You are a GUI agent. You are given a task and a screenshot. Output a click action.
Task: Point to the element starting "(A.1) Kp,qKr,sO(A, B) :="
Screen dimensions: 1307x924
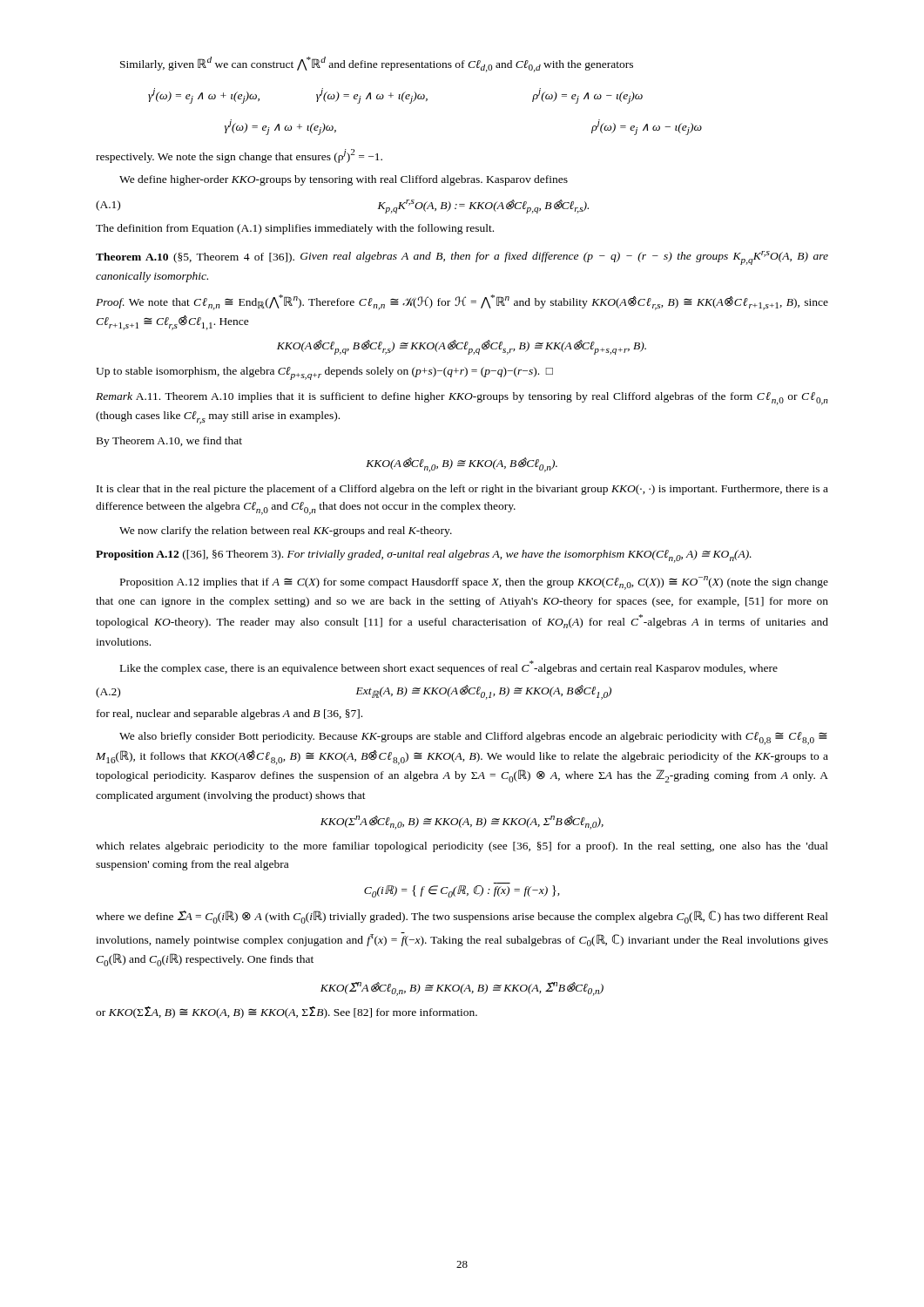pos(462,205)
